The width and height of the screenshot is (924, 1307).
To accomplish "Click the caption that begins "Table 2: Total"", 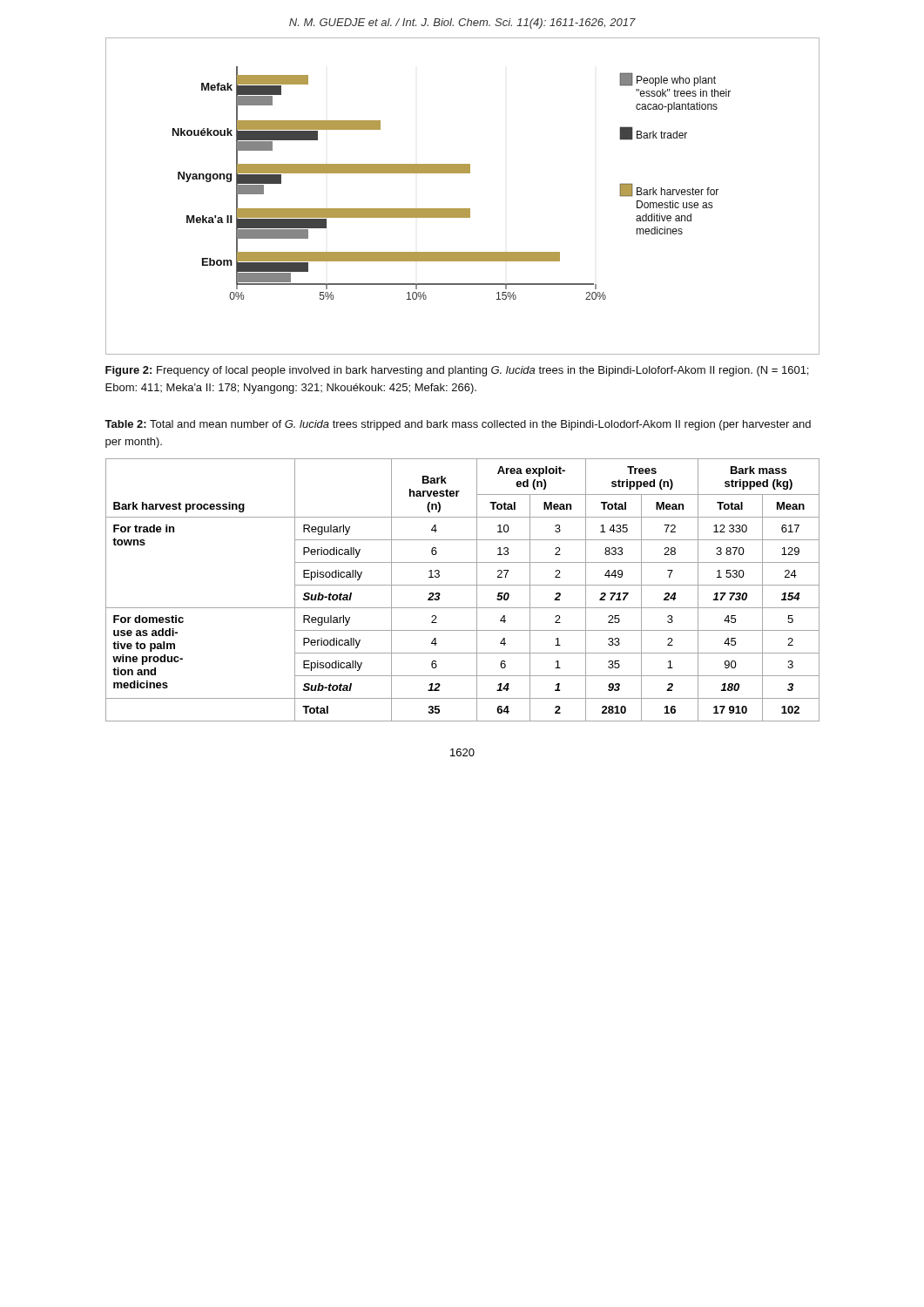I will click(458, 433).
